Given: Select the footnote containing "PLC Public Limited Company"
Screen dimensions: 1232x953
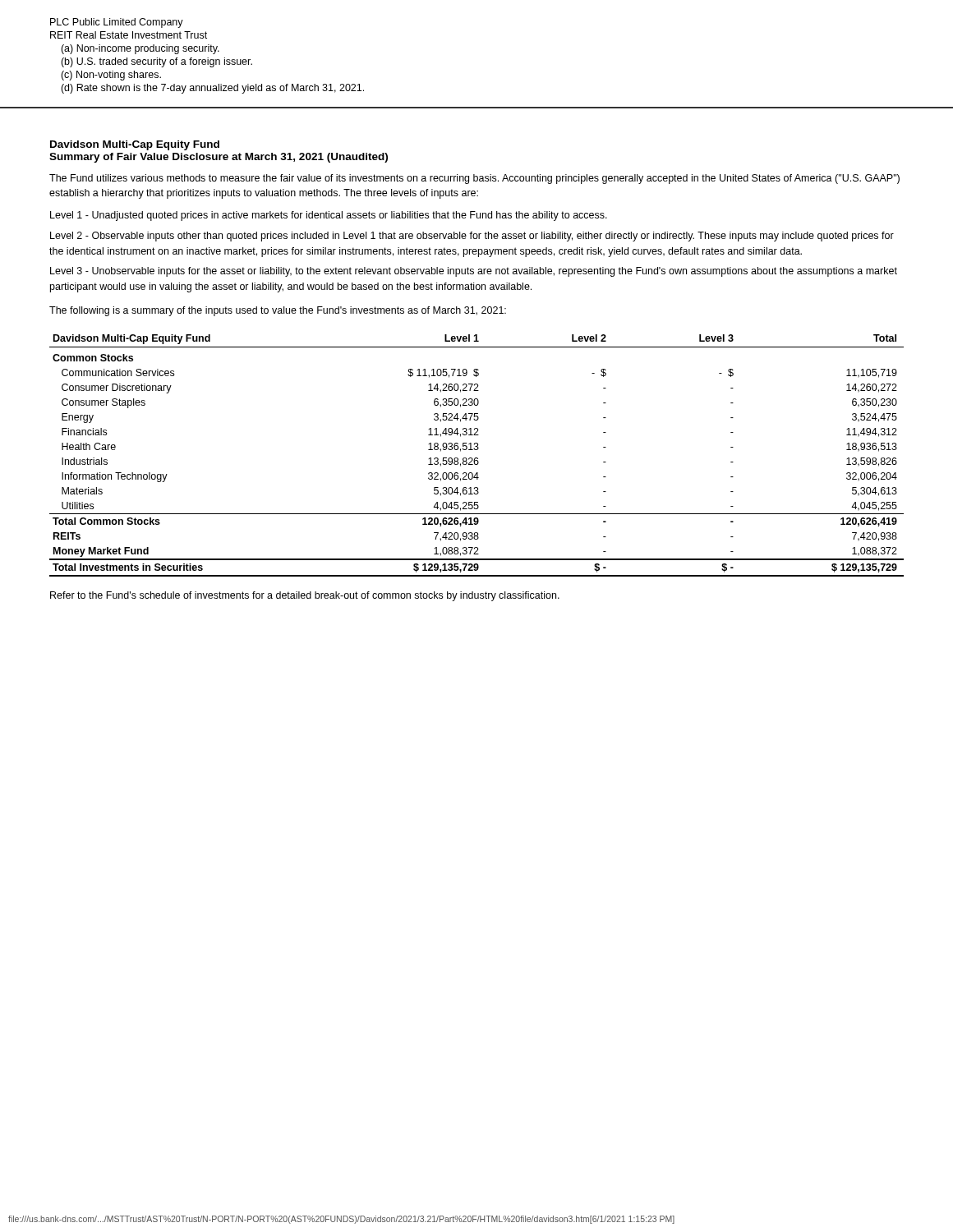Looking at the screenshot, I should point(117,23).
